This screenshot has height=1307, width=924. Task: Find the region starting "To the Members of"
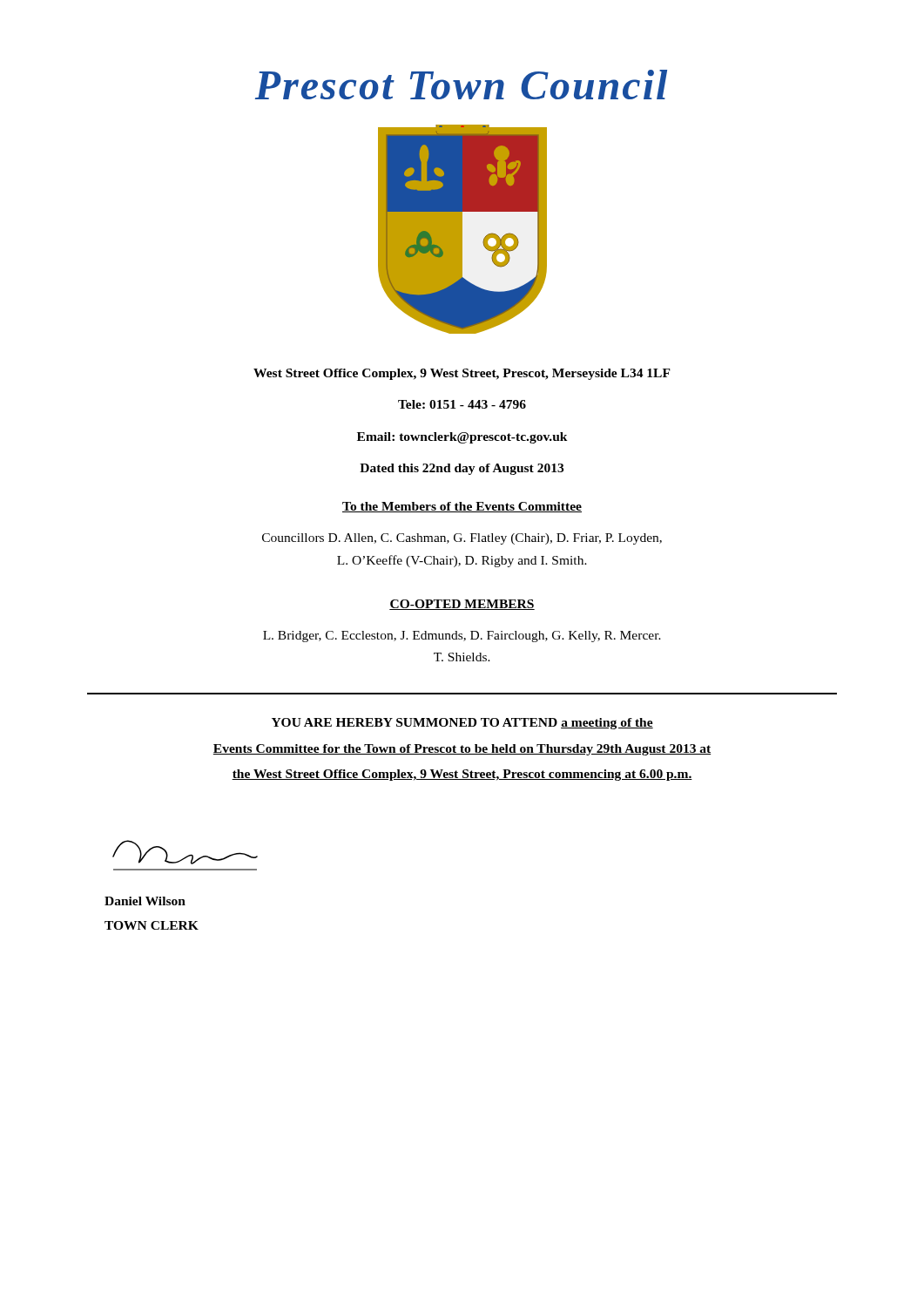click(462, 506)
